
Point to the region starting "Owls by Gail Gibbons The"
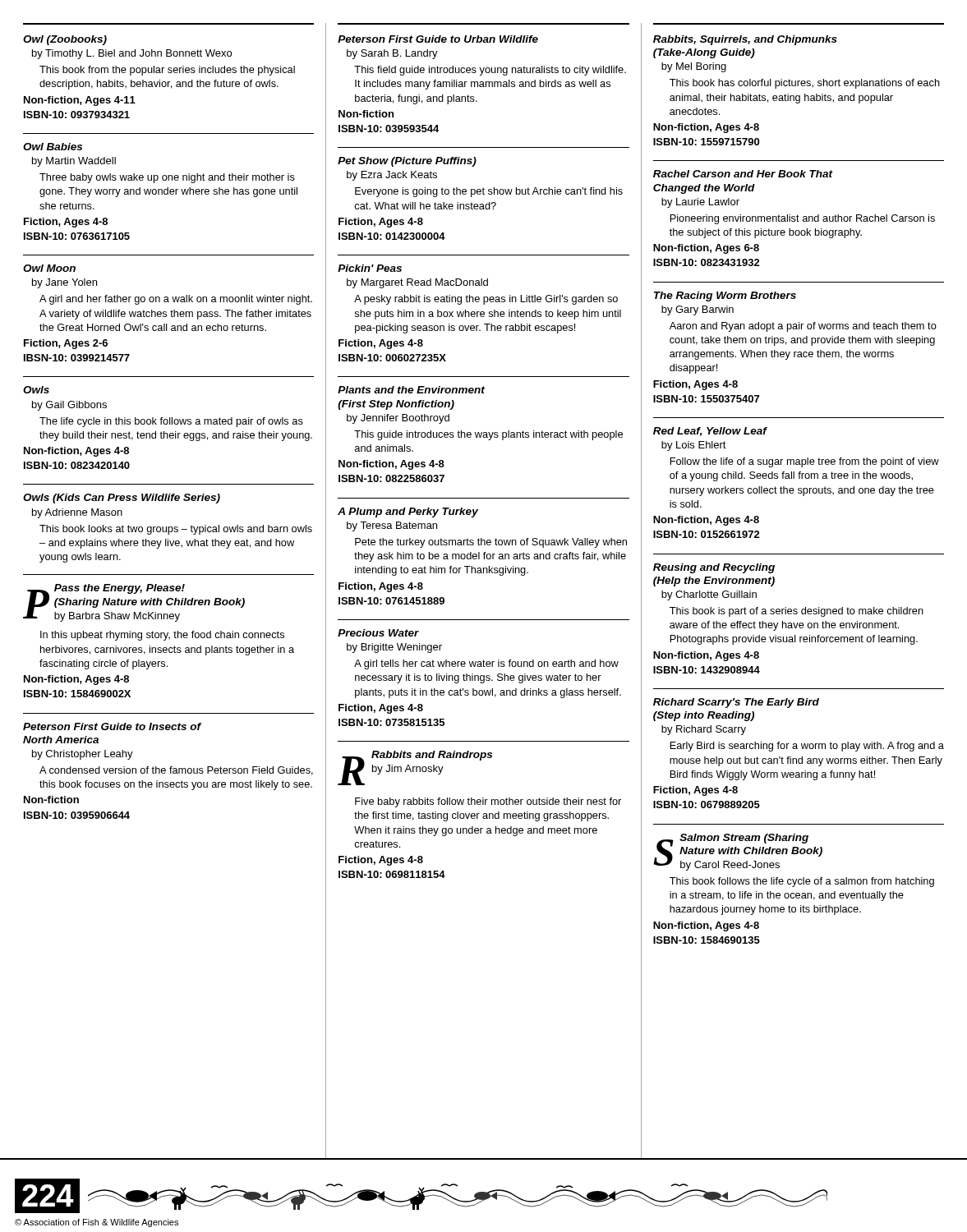coord(169,429)
